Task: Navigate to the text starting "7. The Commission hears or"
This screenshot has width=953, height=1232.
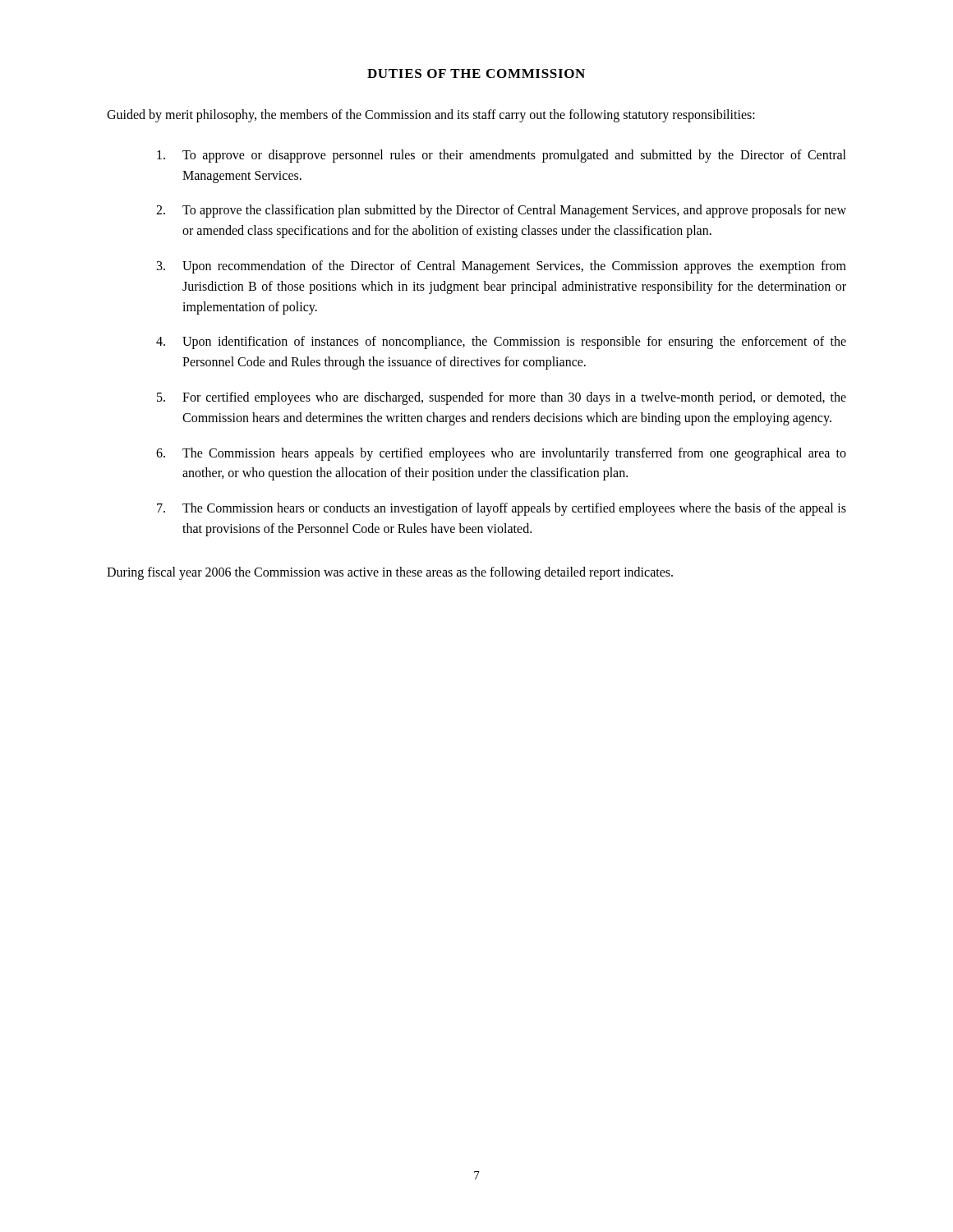Action: point(501,519)
